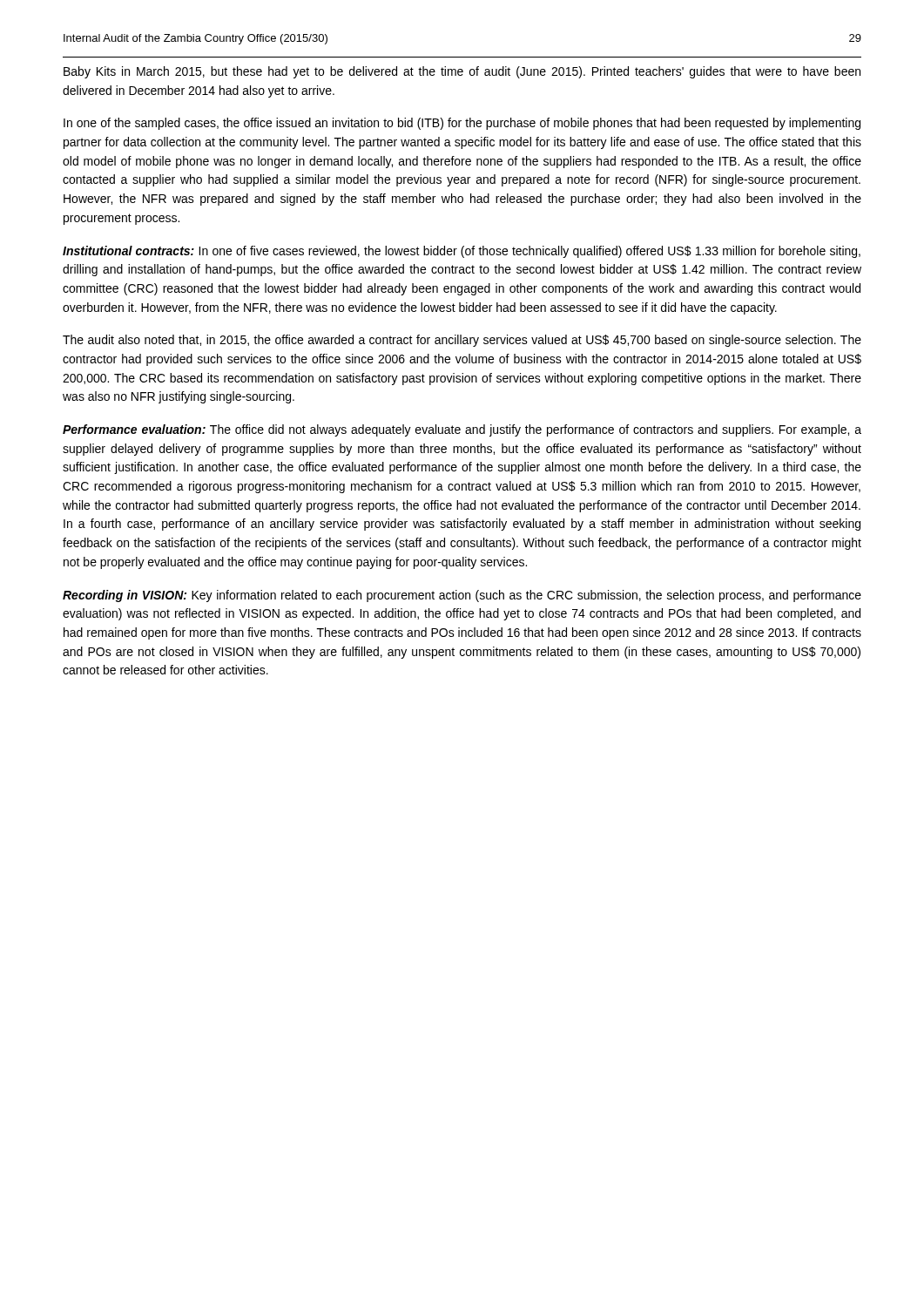This screenshot has height=1307, width=924.
Task: Select the passage starting "Baby Kits in March 2015, but these"
Action: [x=462, y=81]
